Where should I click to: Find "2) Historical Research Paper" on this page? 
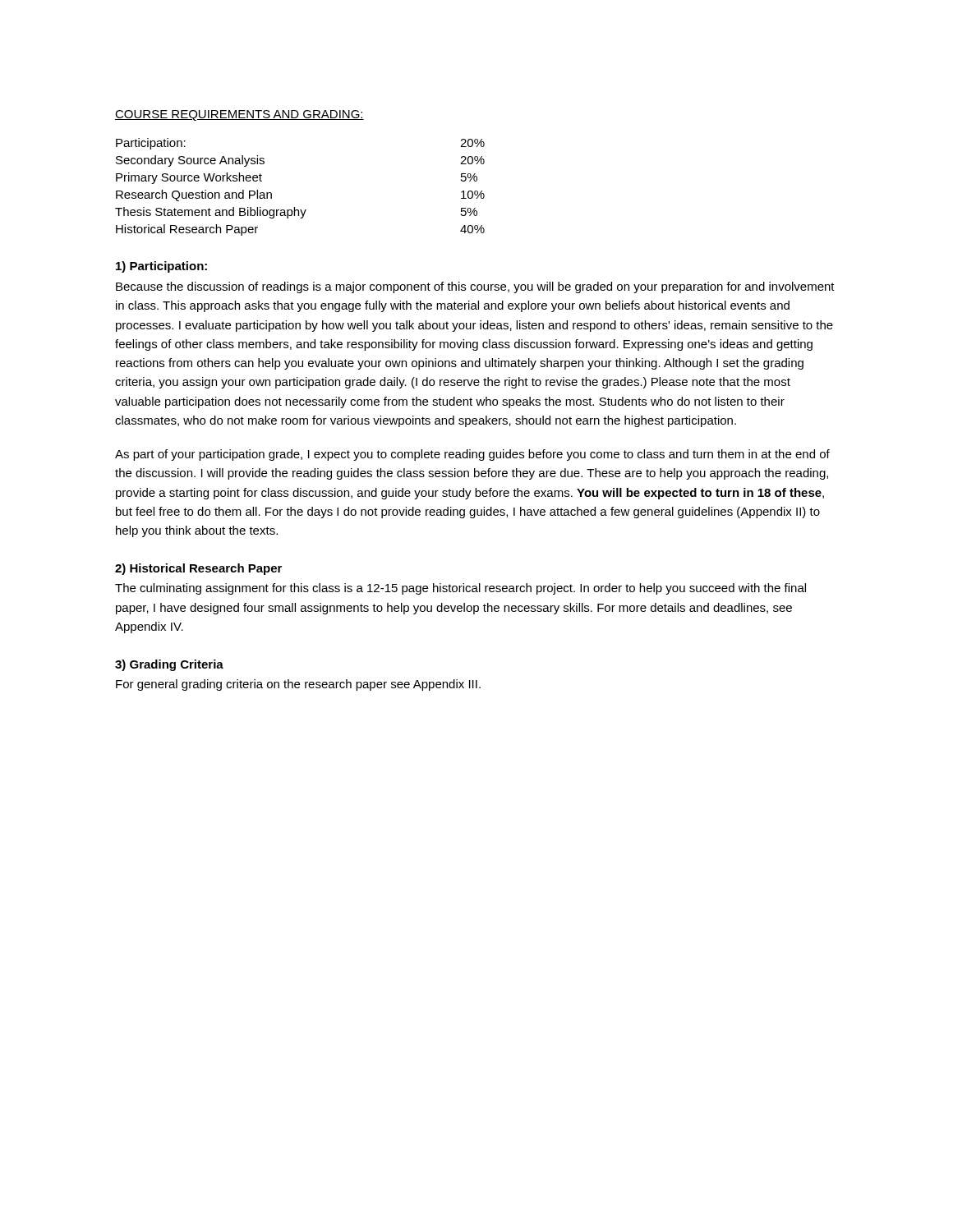click(x=199, y=568)
